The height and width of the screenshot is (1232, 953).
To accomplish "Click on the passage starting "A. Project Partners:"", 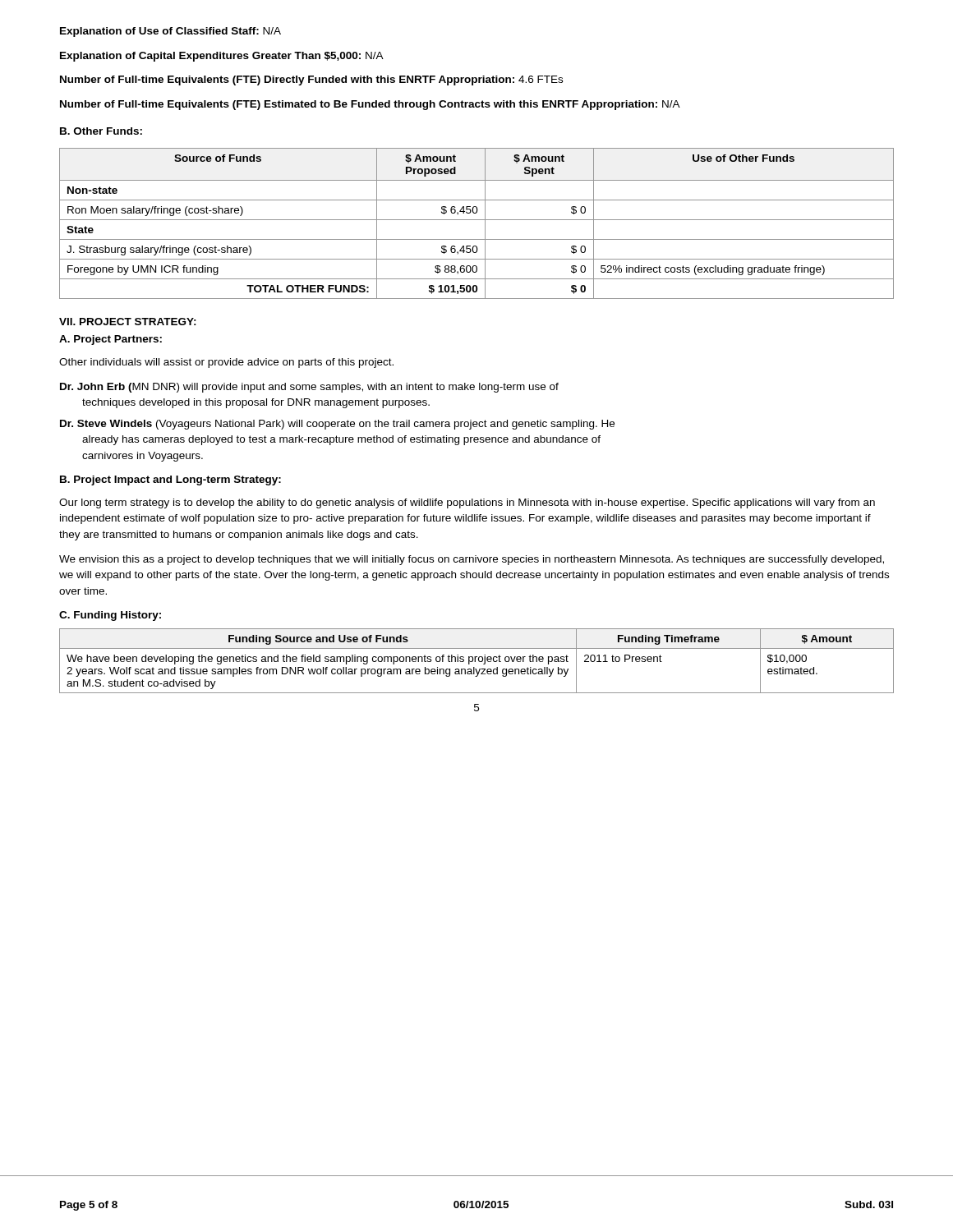I will 111,339.
